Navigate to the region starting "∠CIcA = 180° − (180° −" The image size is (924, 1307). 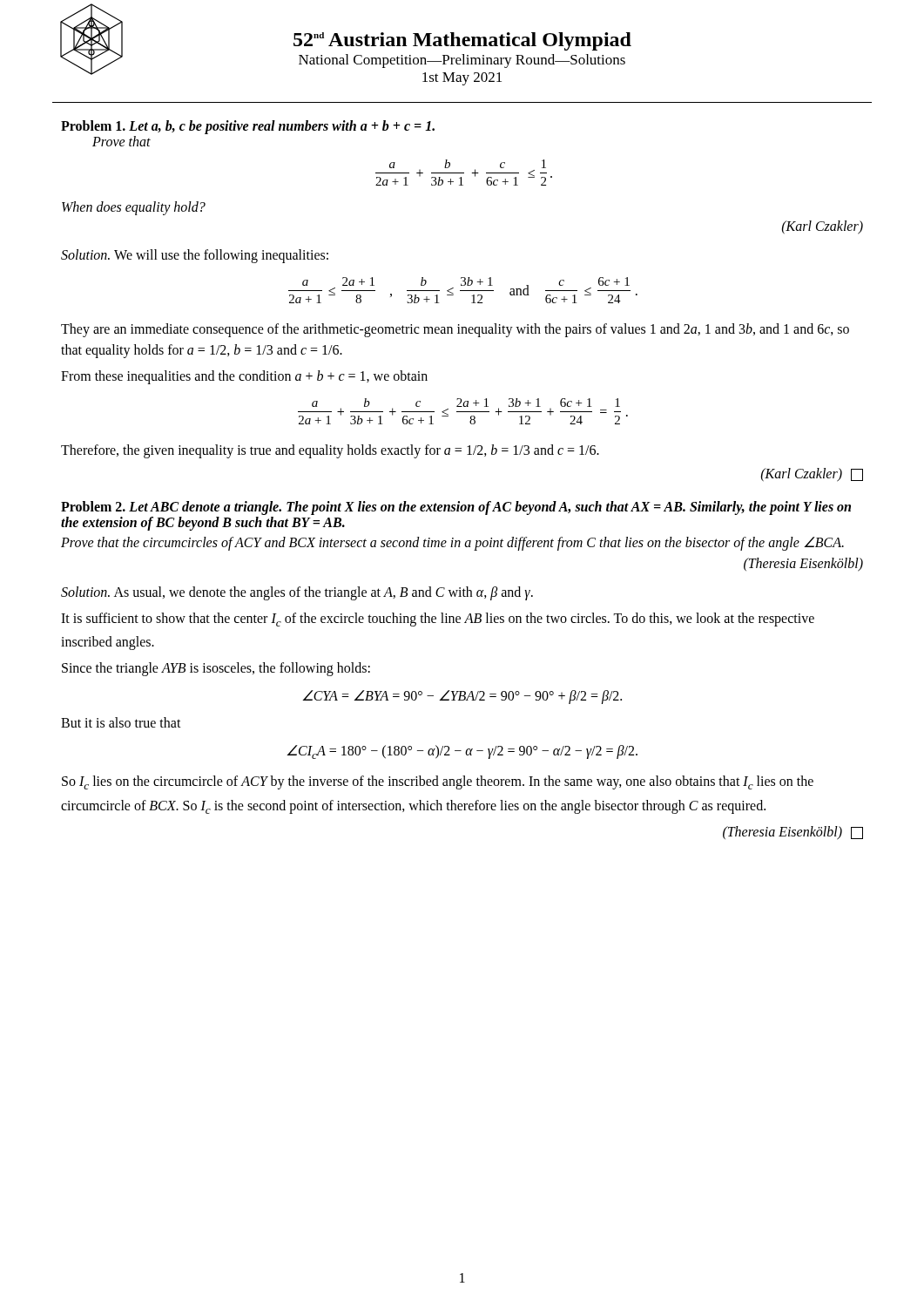tap(462, 753)
